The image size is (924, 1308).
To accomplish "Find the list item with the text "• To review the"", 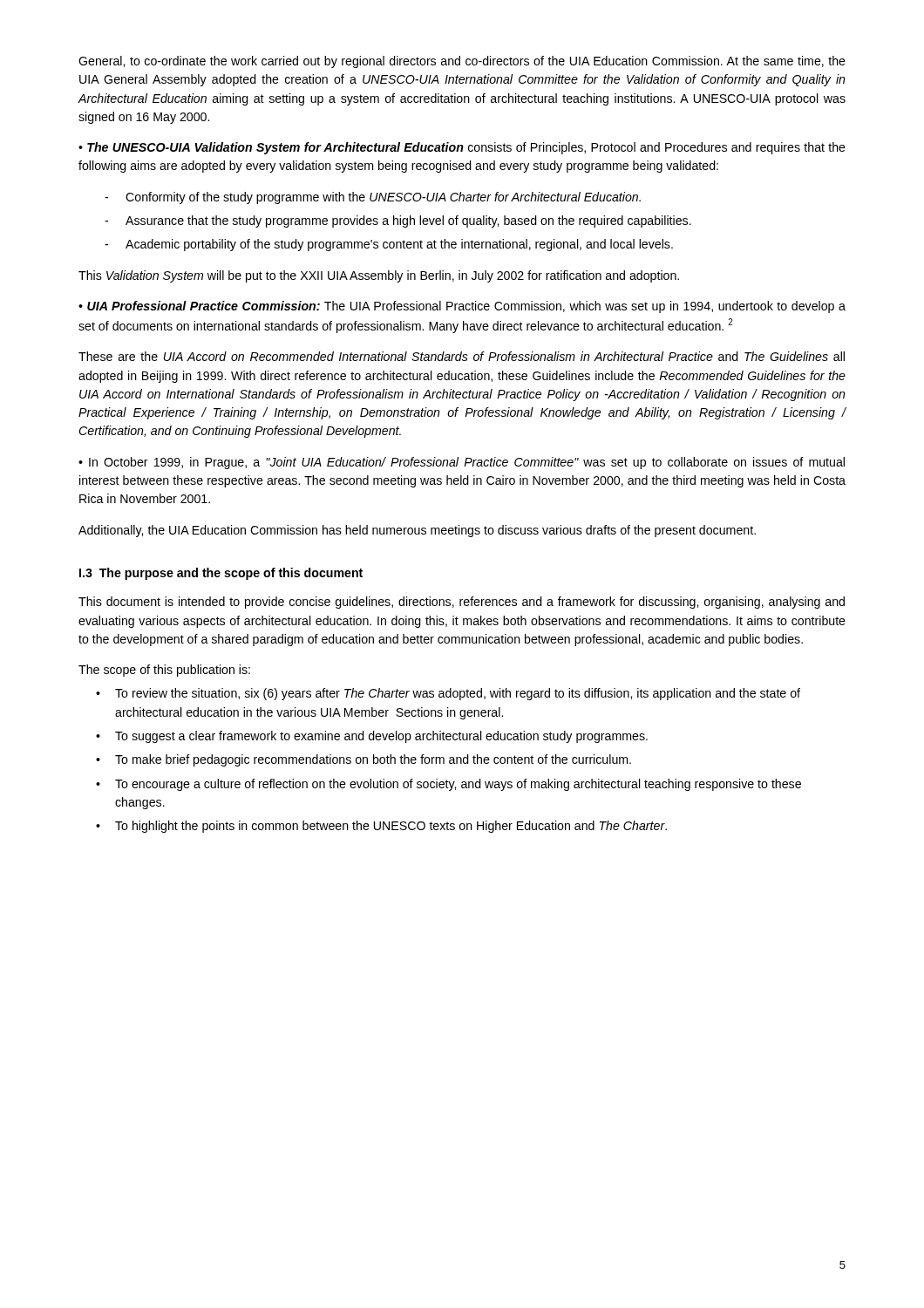I will click(471, 703).
